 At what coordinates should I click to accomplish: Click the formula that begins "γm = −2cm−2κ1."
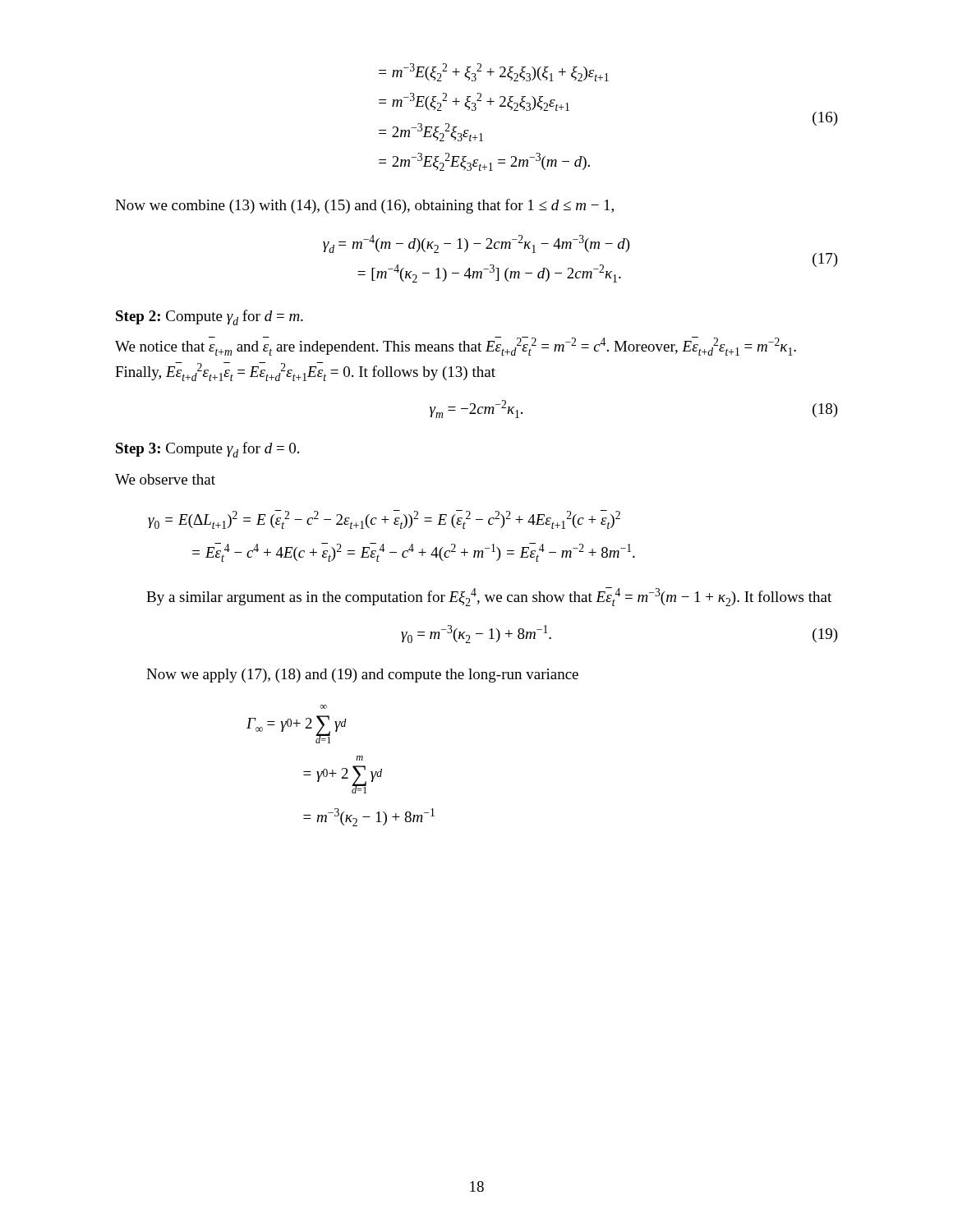coord(476,409)
